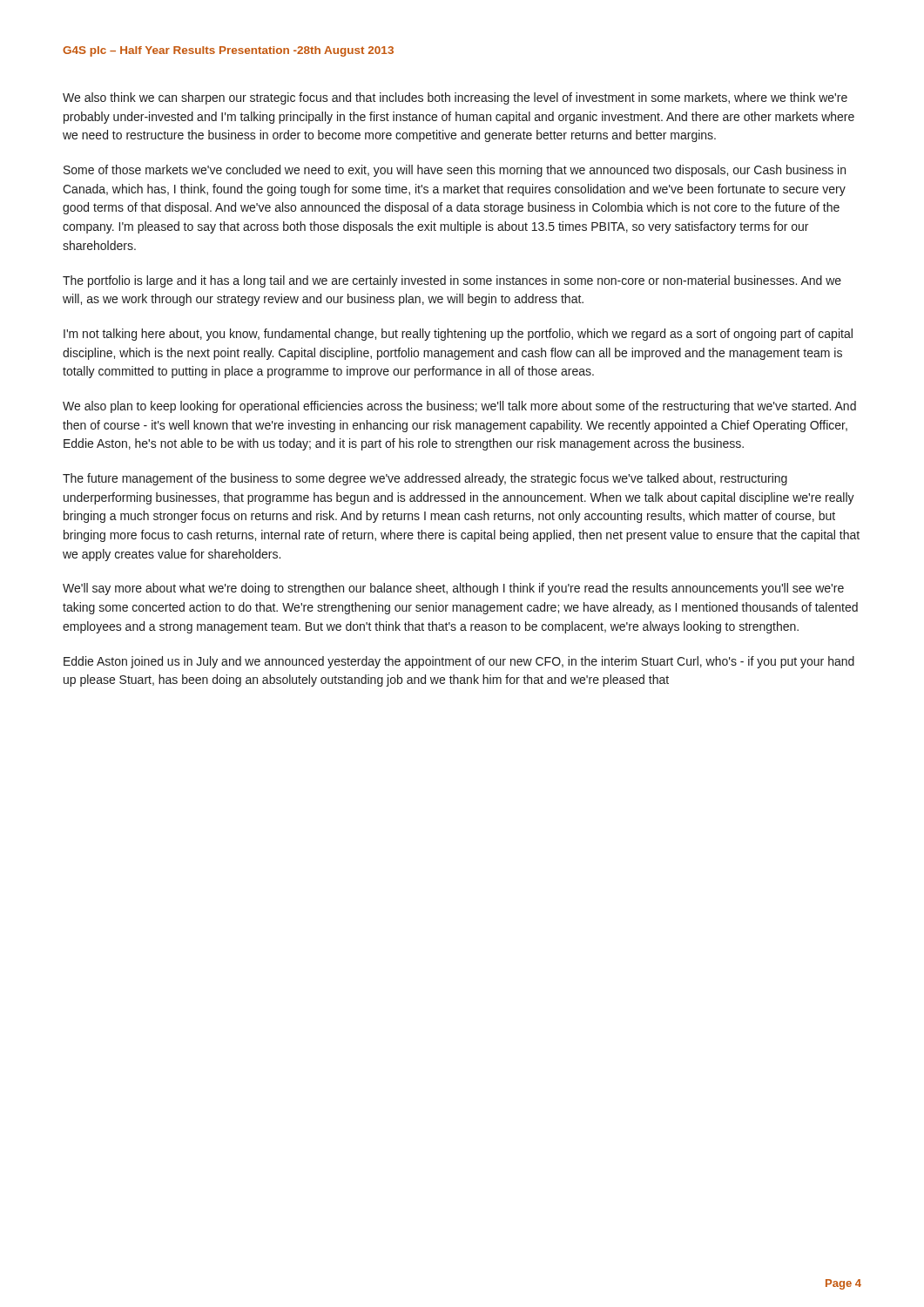Select the text block that says "We also plan to keep looking for operational"

pos(460,425)
